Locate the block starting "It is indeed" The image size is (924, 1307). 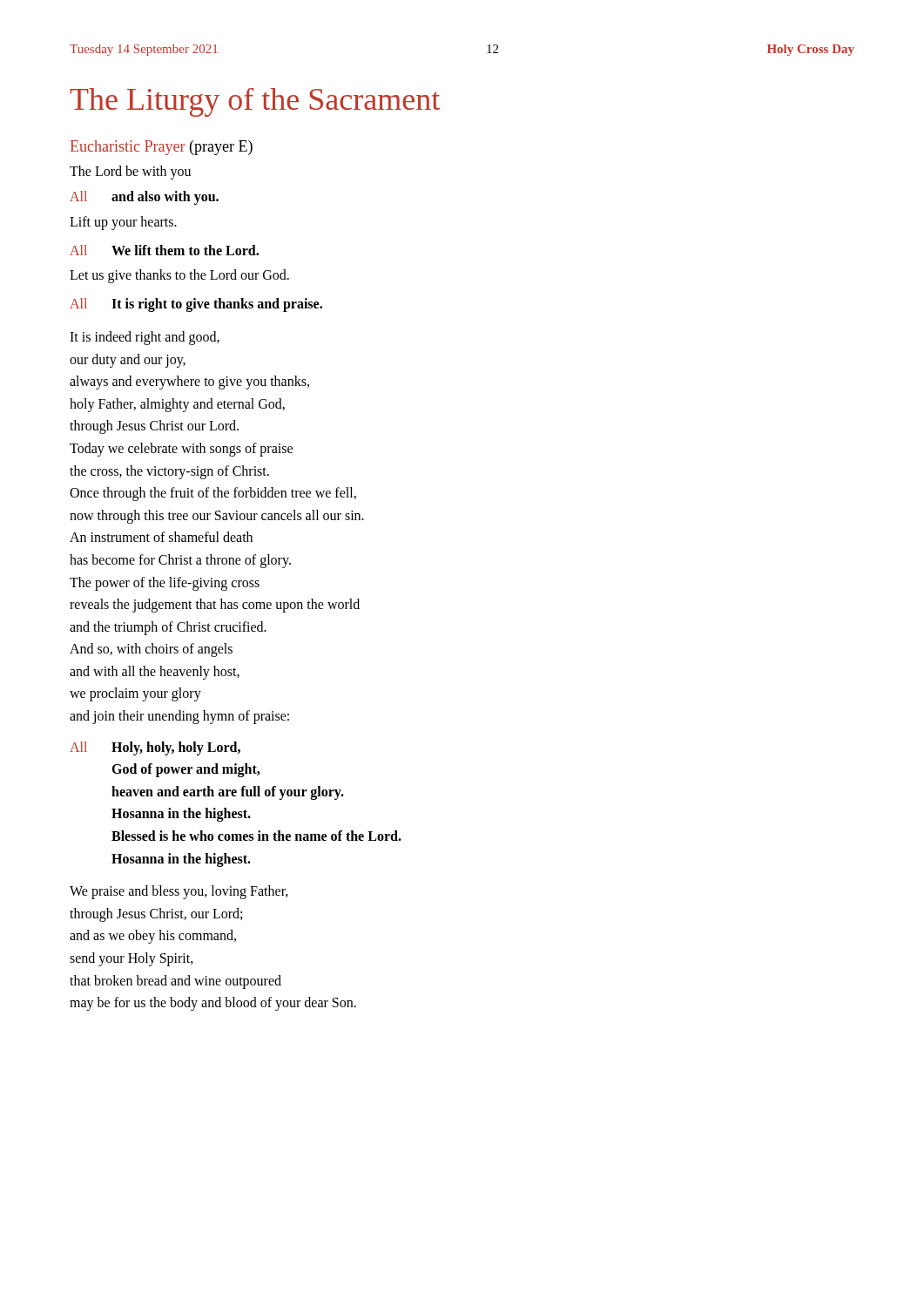[145, 338]
